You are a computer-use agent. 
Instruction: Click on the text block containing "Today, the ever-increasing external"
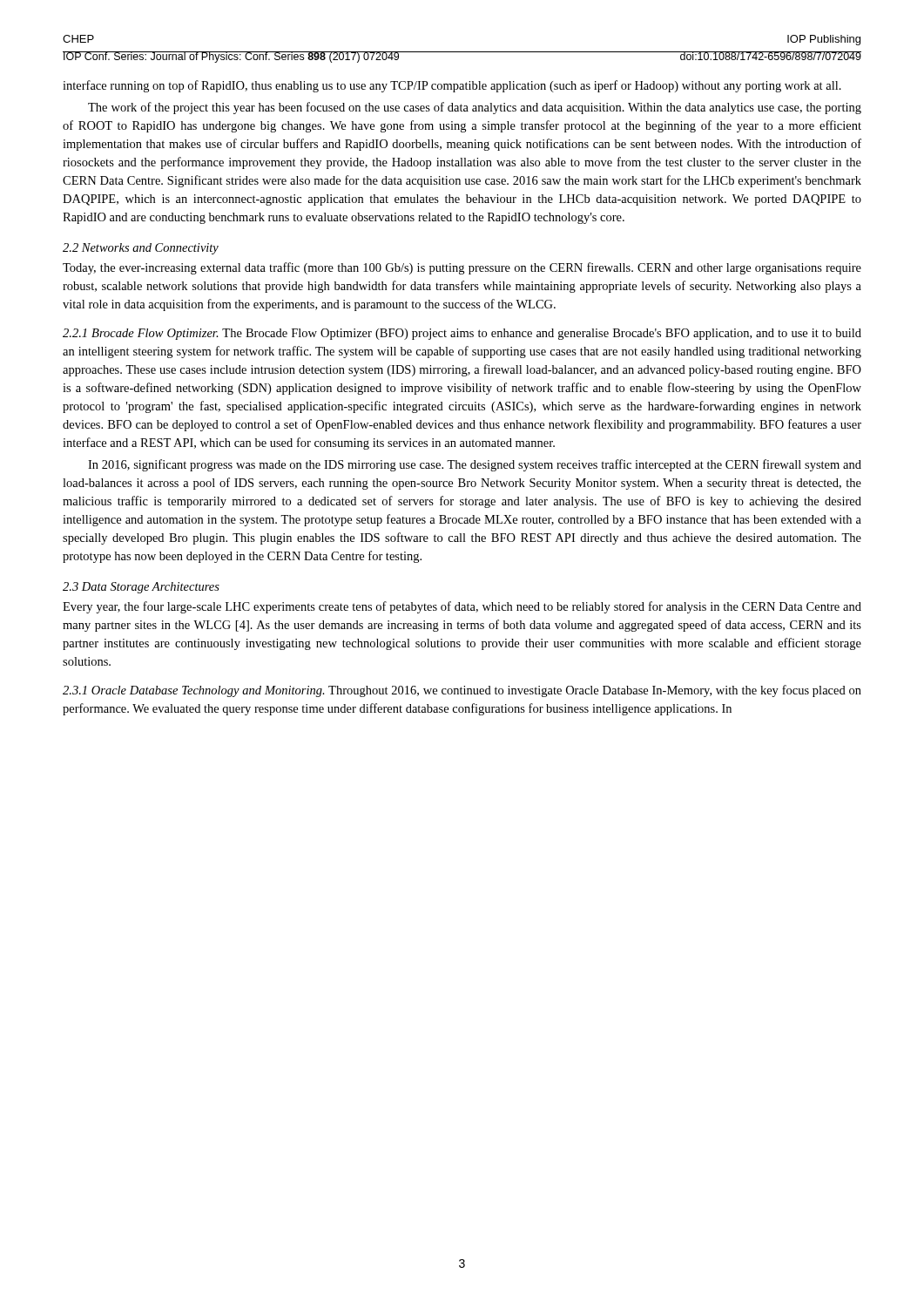(462, 286)
